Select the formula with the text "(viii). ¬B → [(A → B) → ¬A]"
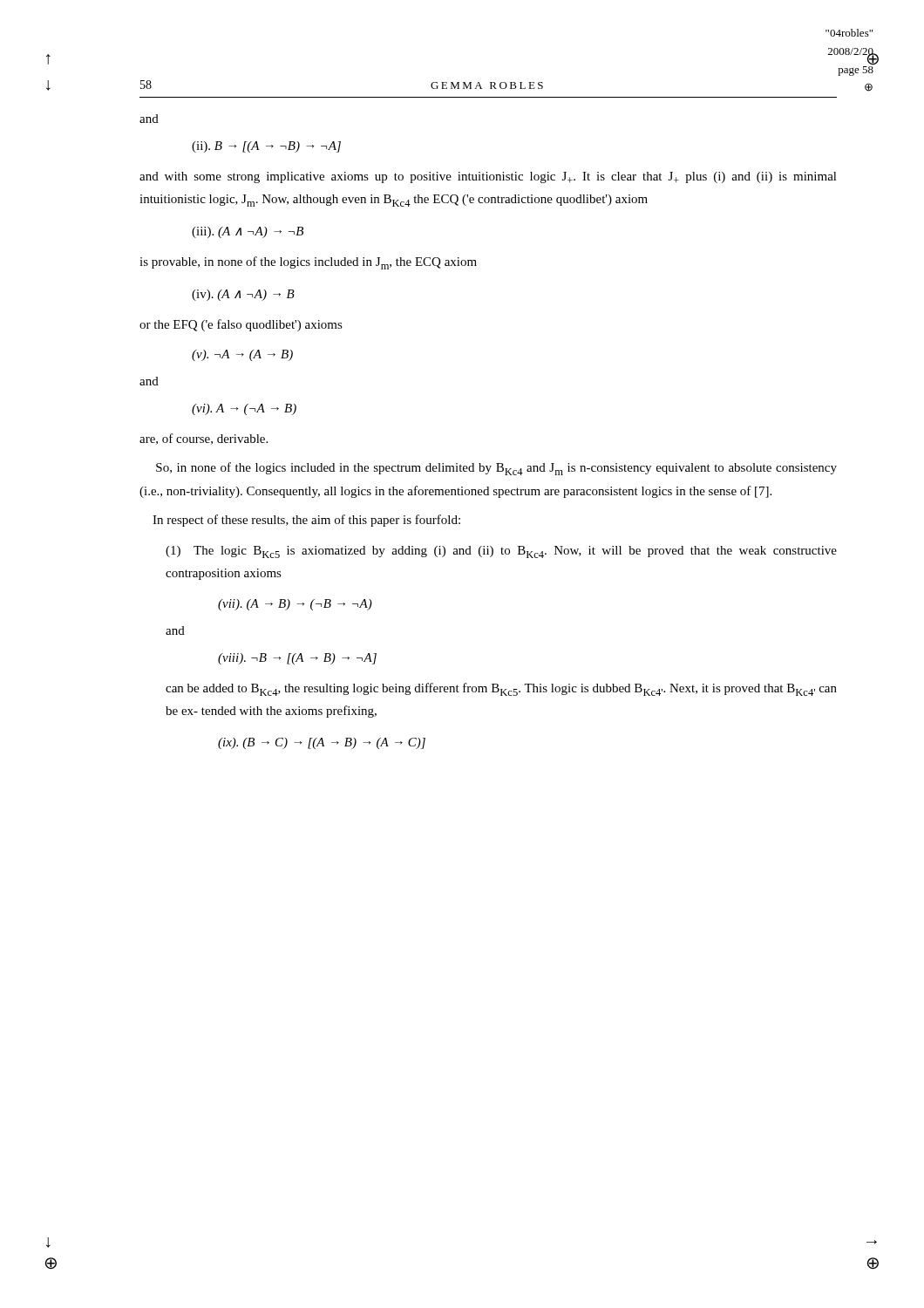The height and width of the screenshot is (1308, 924). (297, 658)
